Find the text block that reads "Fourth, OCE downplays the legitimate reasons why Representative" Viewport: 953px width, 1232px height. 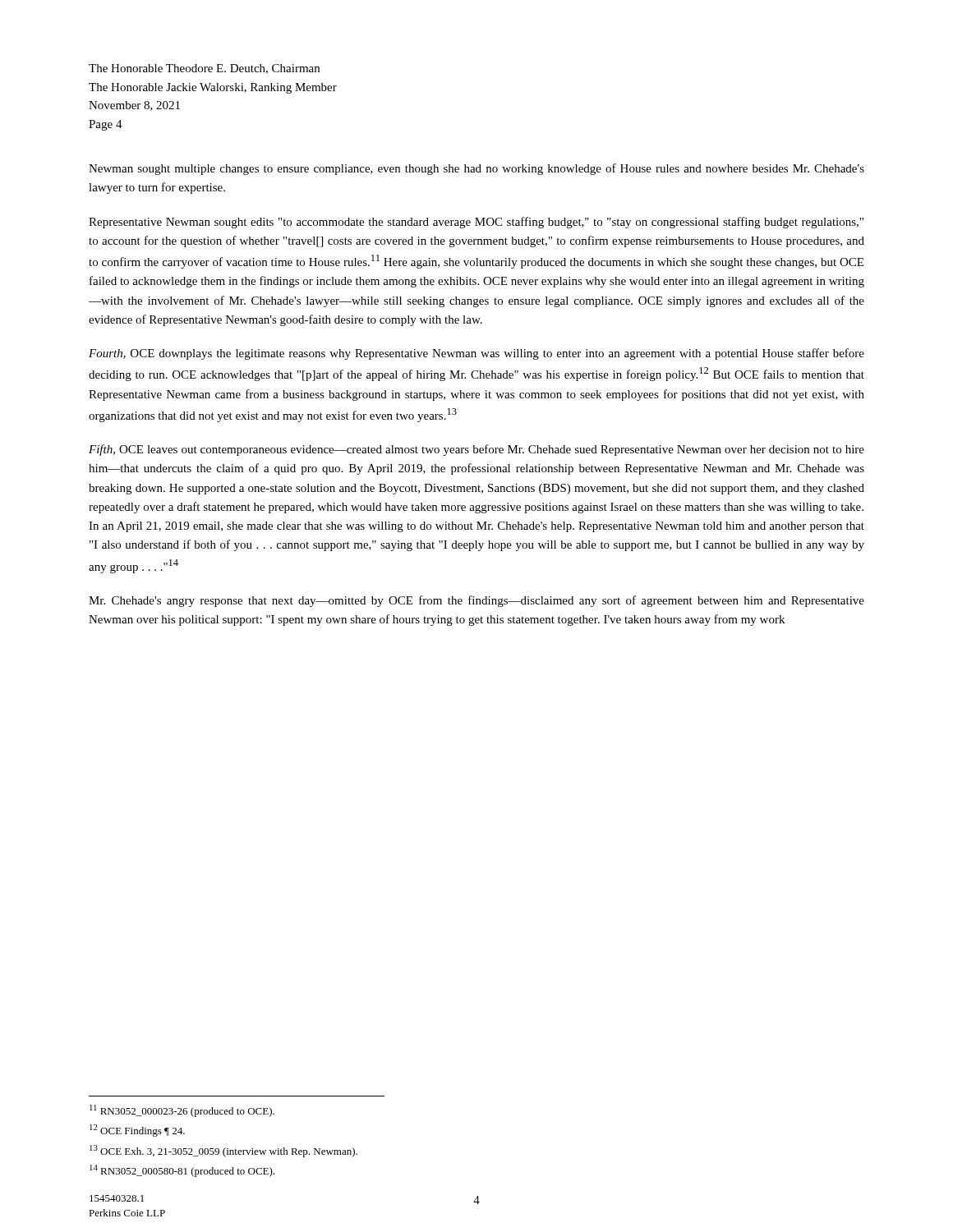pos(476,384)
